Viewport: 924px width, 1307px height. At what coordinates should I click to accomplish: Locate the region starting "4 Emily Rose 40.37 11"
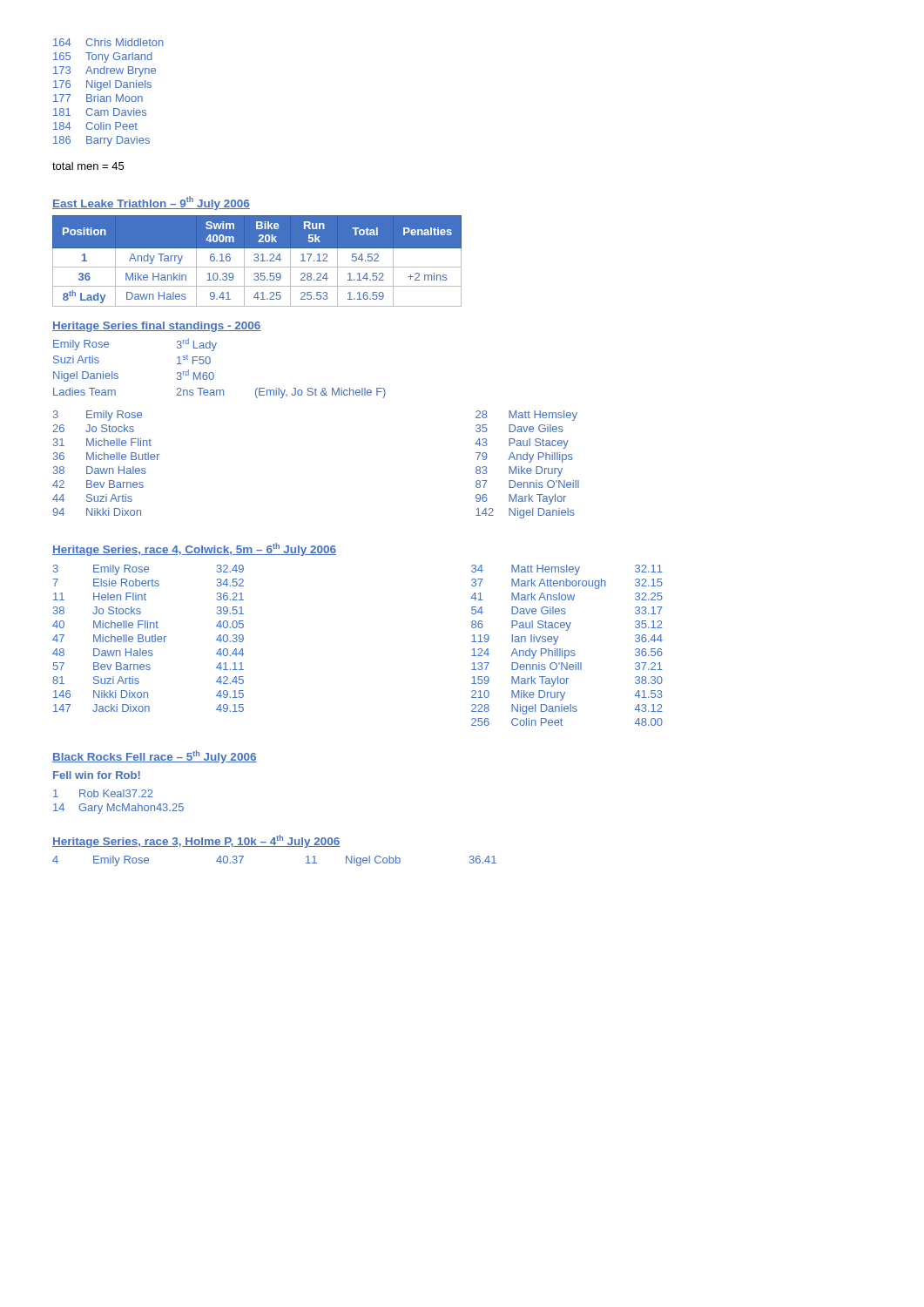coord(462,860)
